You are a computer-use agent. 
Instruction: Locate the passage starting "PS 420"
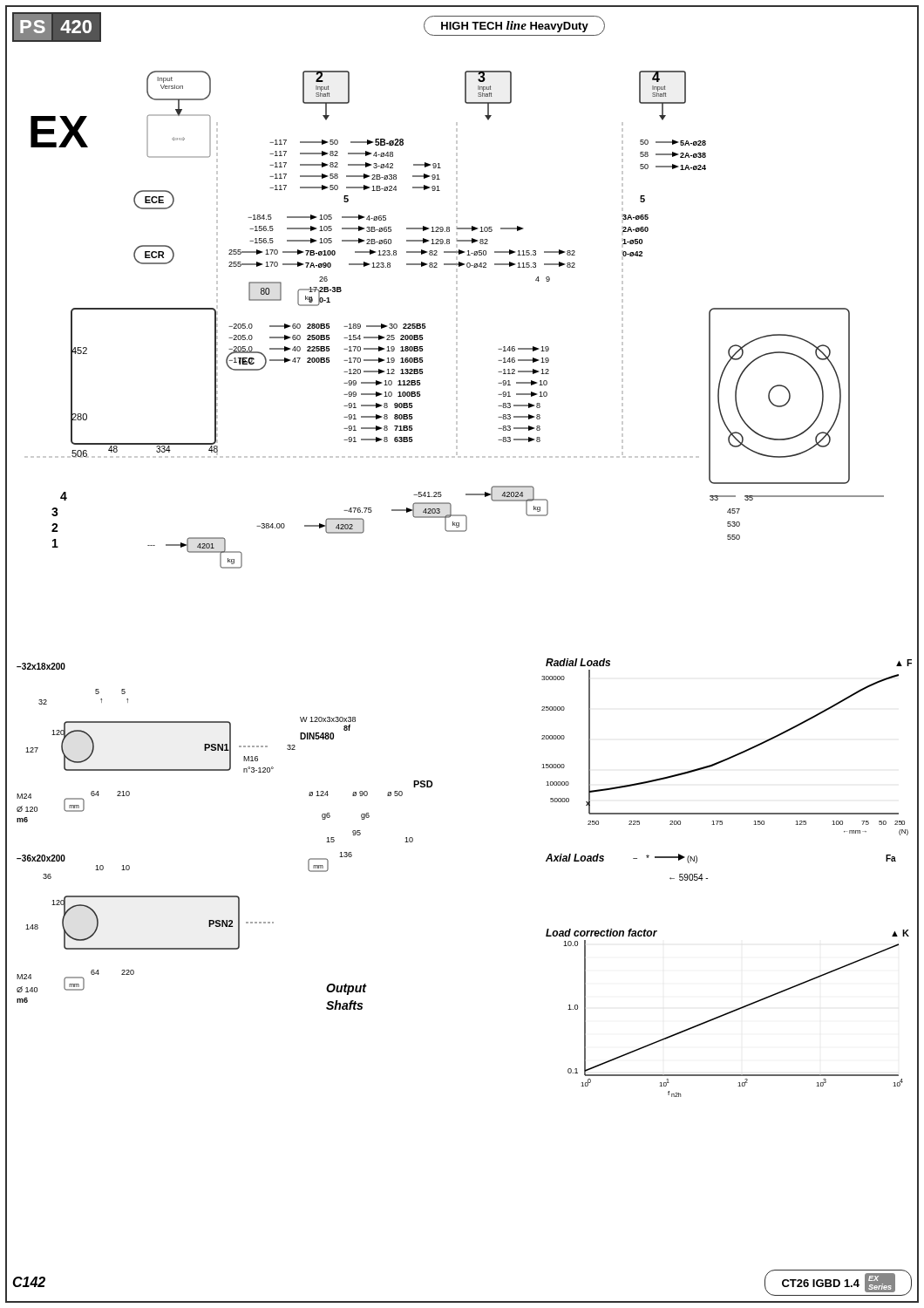(x=57, y=27)
